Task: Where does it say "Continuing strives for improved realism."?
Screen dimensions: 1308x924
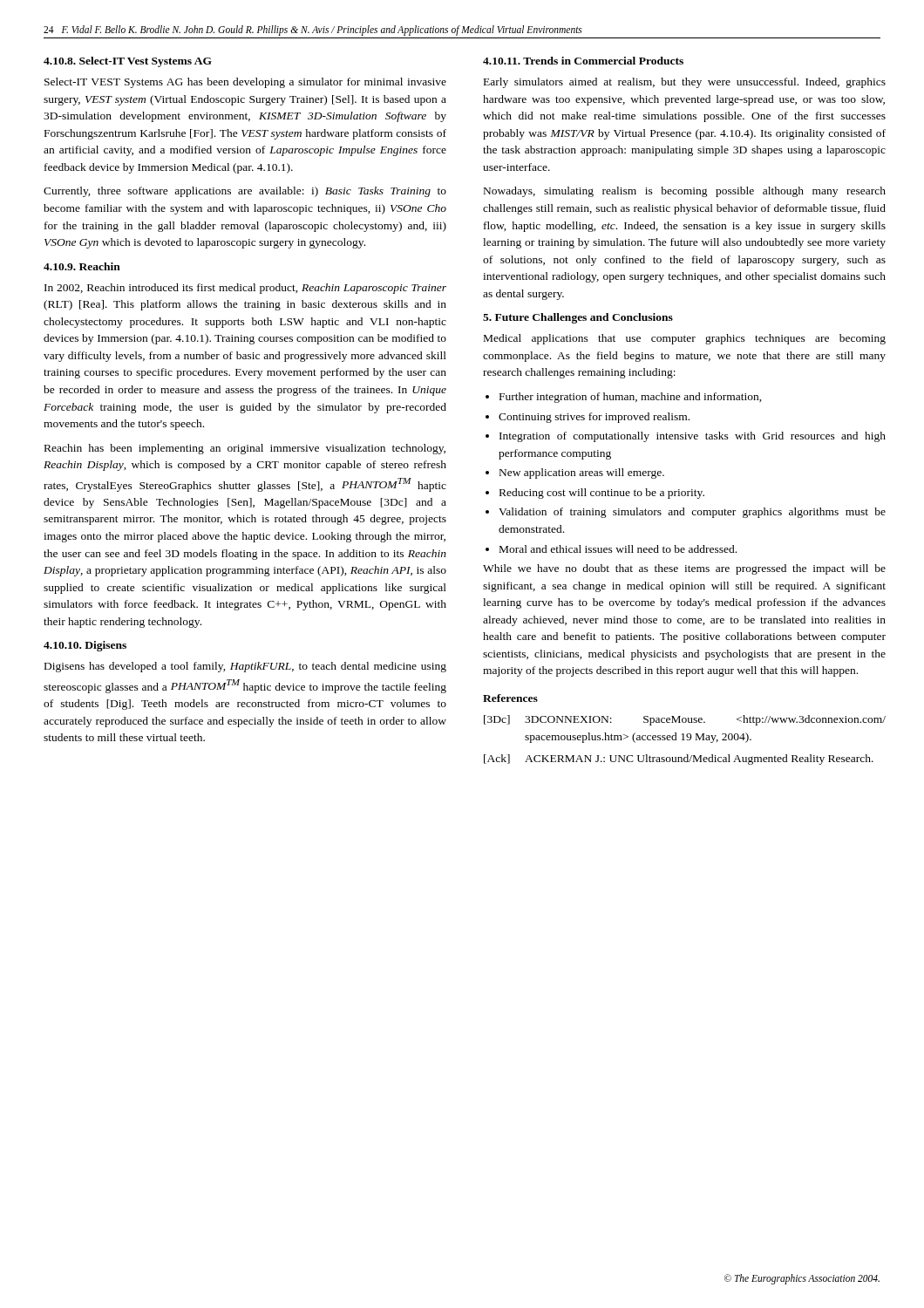Action: (692, 416)
